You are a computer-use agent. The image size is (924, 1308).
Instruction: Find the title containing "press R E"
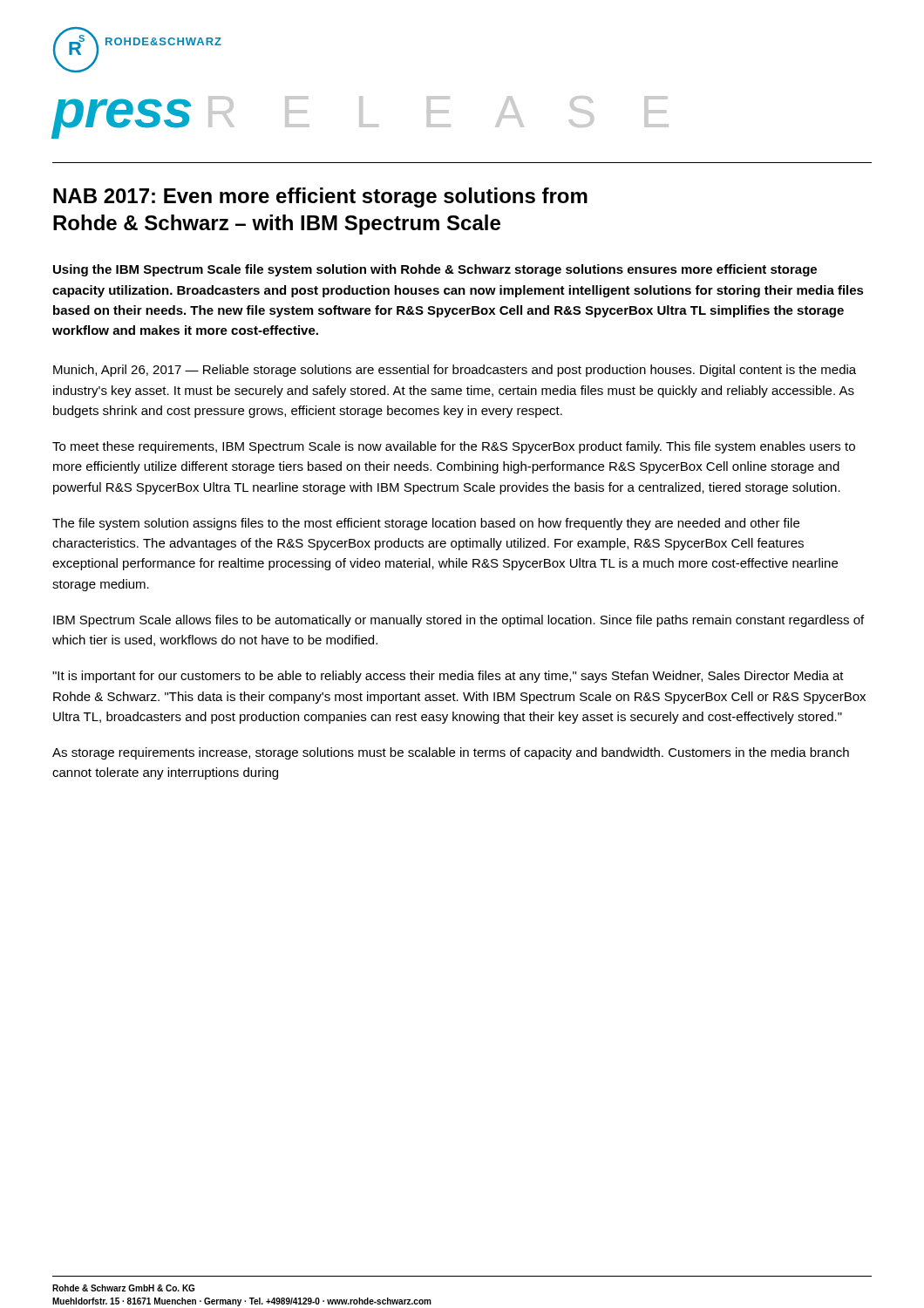[369, 109]
